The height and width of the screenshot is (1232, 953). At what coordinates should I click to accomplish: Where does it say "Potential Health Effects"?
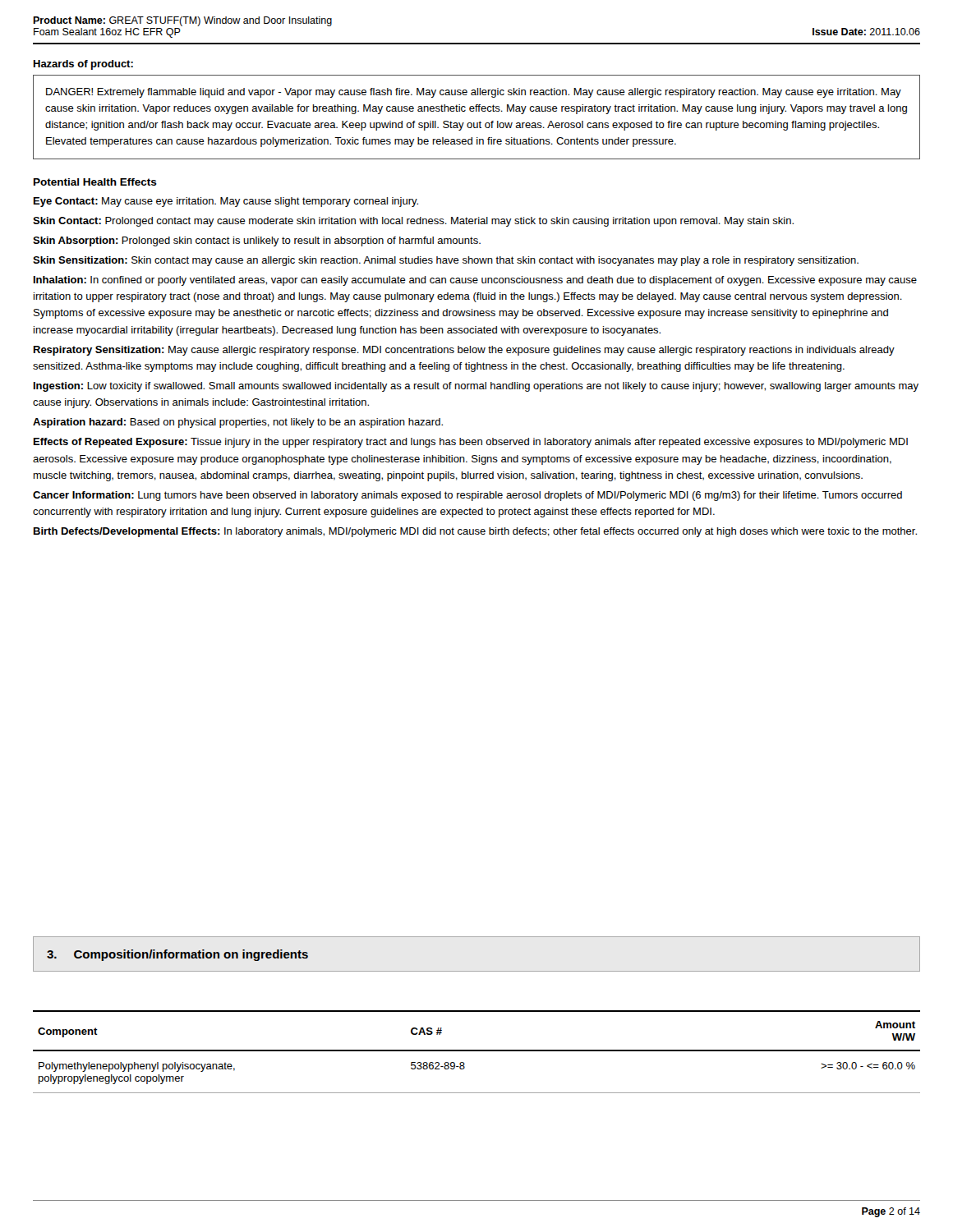[x=95, y=182]
